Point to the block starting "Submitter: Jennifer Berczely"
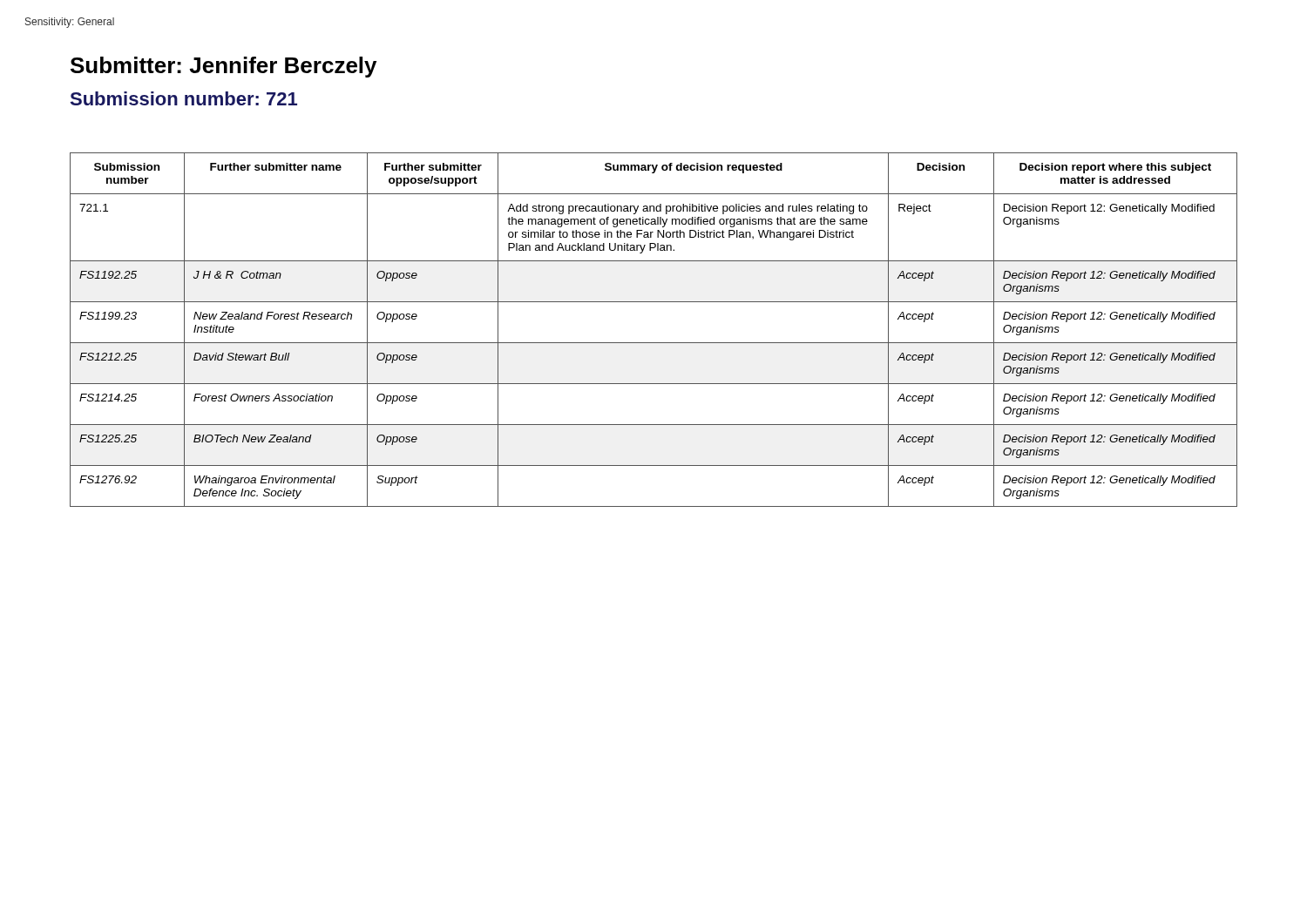The height and width of the screenshot is (924, 1307). (x=223, y=65)
